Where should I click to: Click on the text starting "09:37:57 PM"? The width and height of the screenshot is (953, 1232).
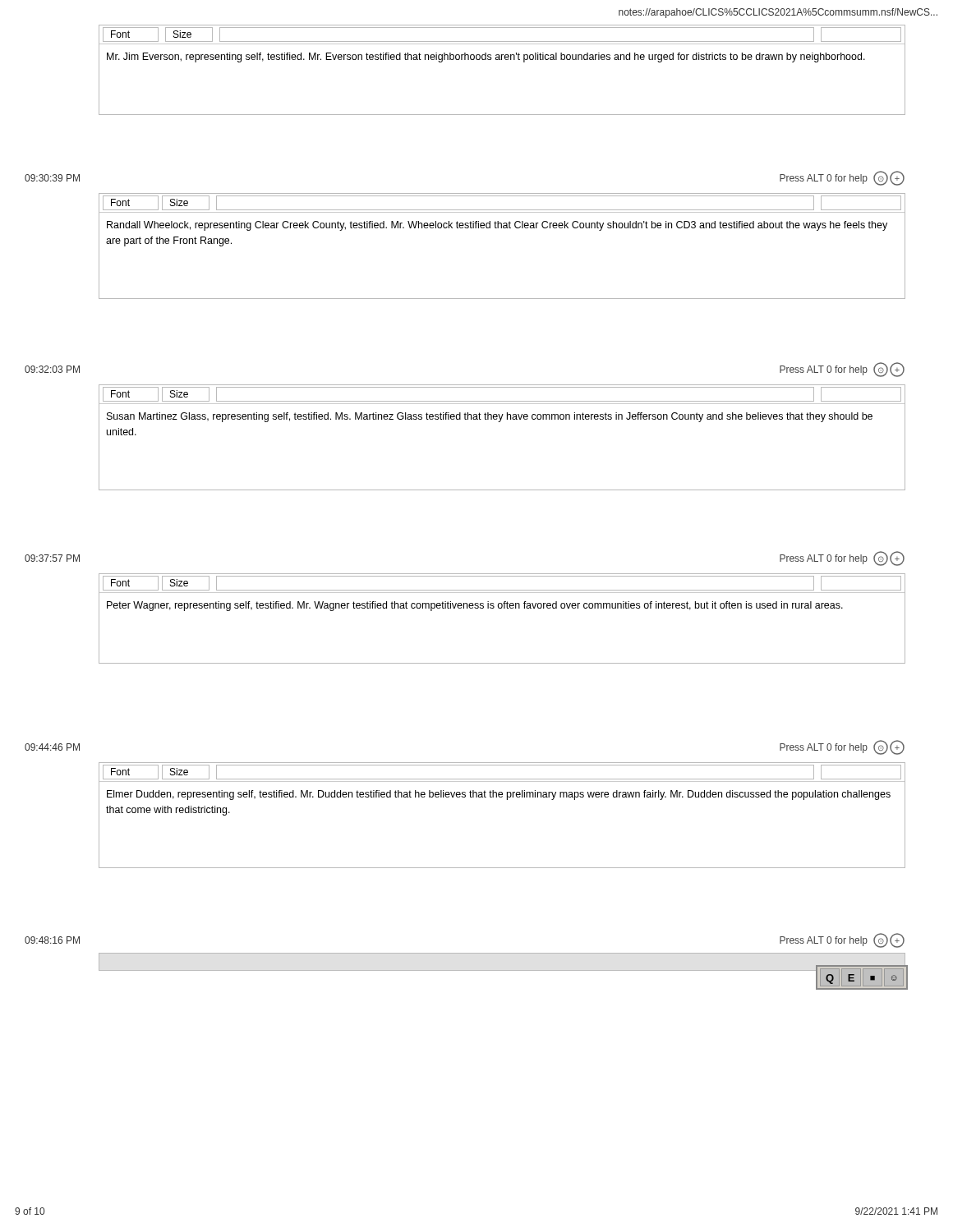tap(53, 559)
